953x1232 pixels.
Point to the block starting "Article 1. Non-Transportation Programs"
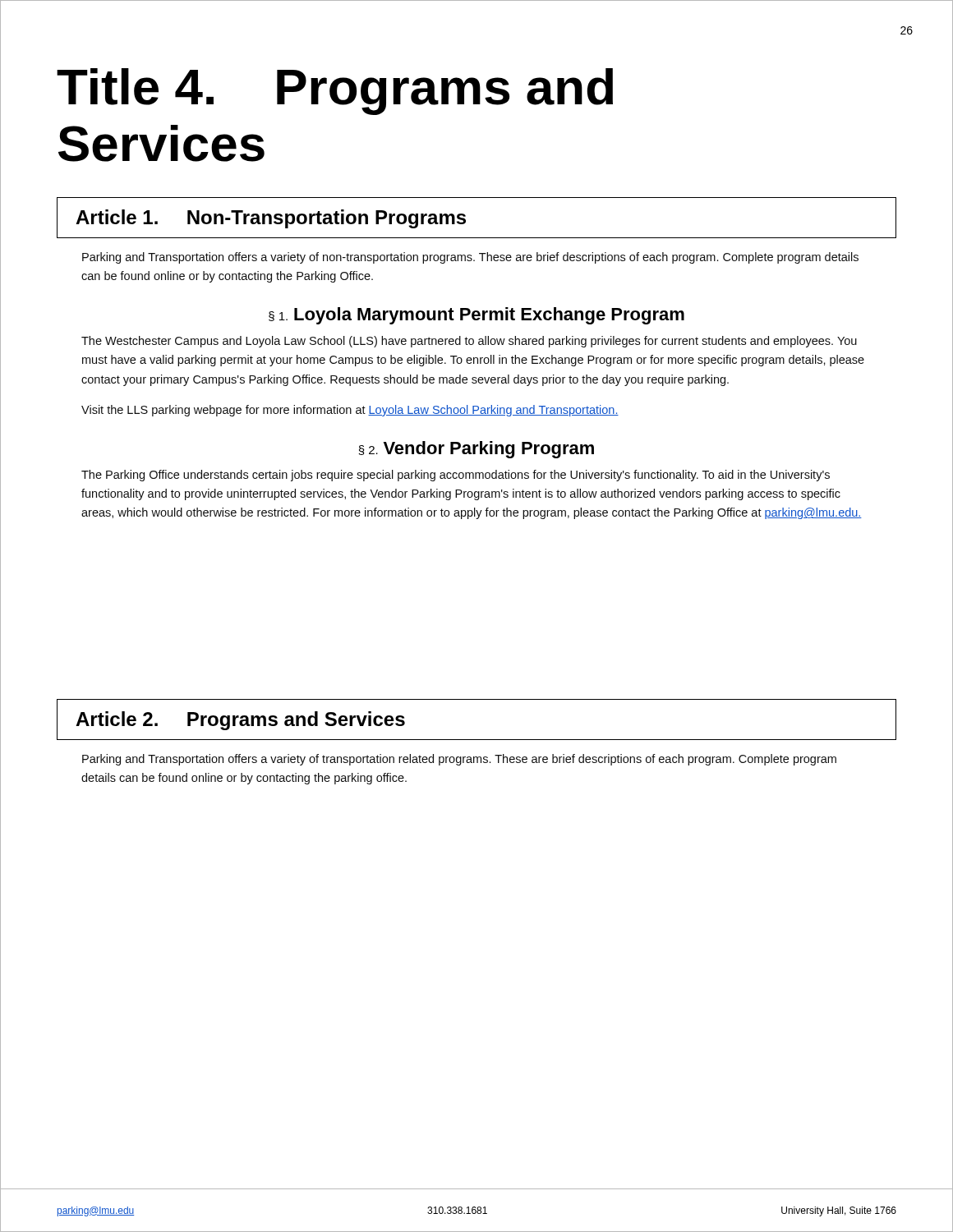click(476, 218)
